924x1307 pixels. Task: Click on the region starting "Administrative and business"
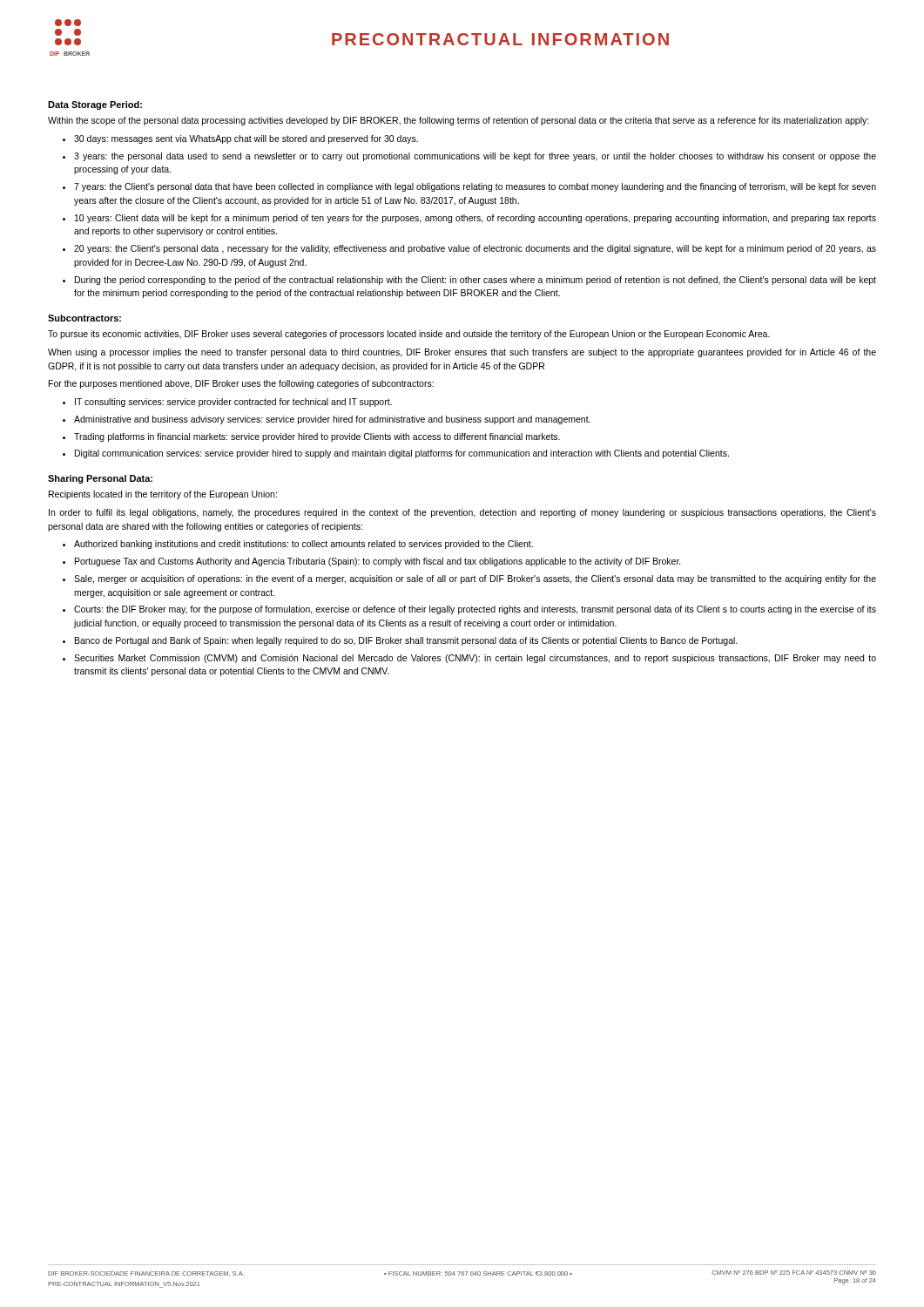click(x=332, y=419)
